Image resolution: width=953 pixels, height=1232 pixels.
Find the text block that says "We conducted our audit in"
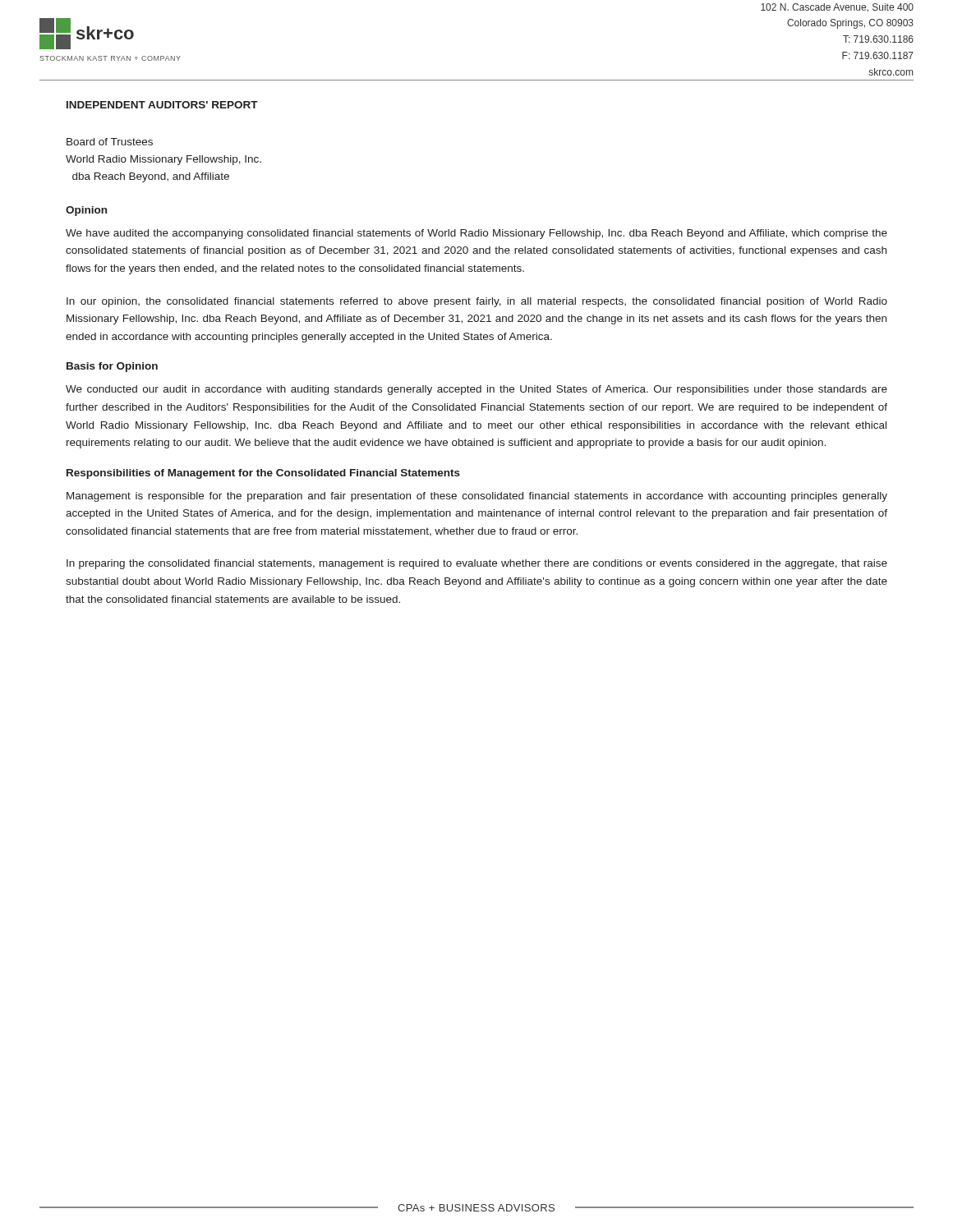[x=476, y=416]
